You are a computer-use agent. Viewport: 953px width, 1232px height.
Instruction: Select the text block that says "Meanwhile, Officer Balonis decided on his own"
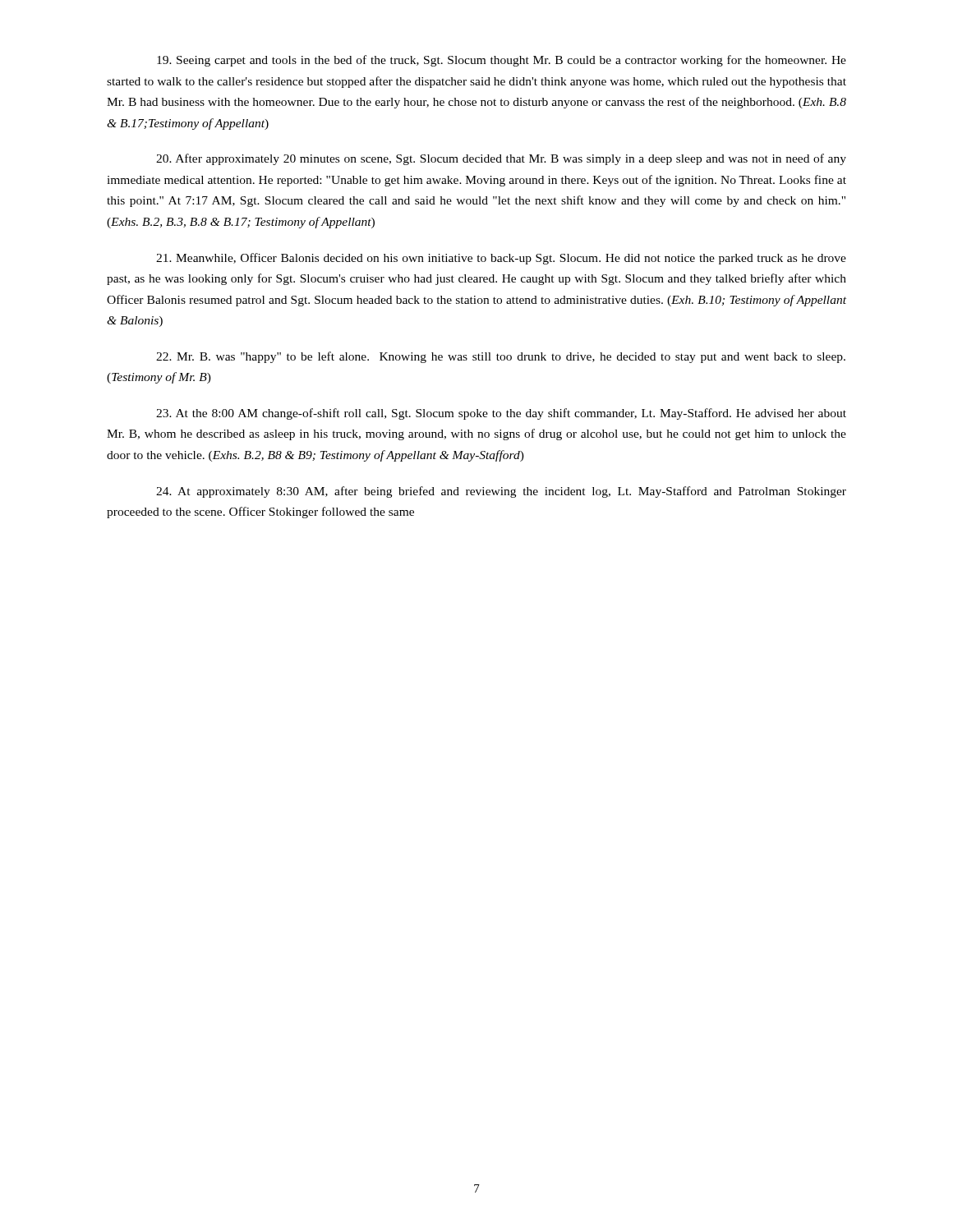click(x=476, y=289)
